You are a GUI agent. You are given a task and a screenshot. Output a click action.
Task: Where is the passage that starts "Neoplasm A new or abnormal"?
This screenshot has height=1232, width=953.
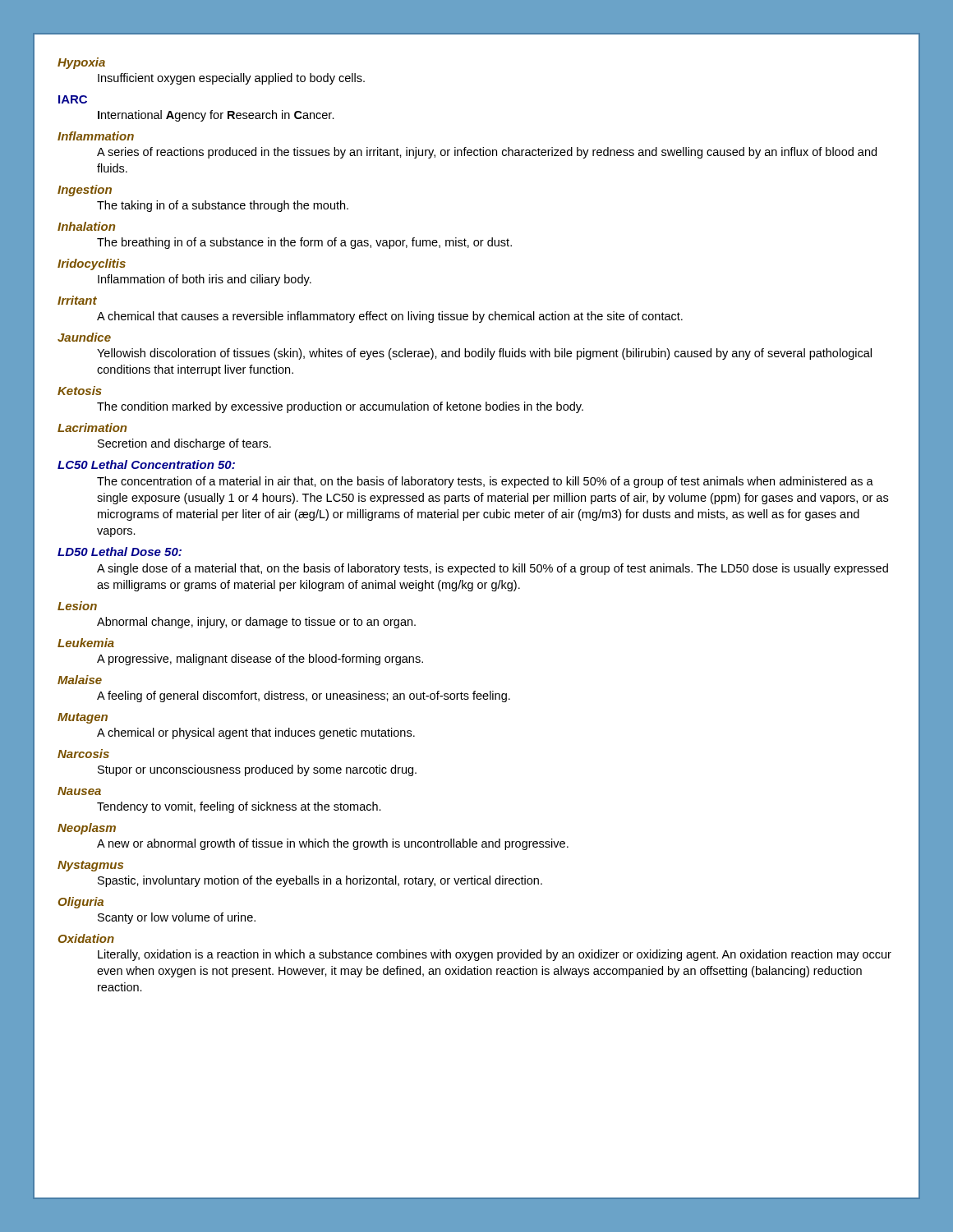tap(476, 836)
